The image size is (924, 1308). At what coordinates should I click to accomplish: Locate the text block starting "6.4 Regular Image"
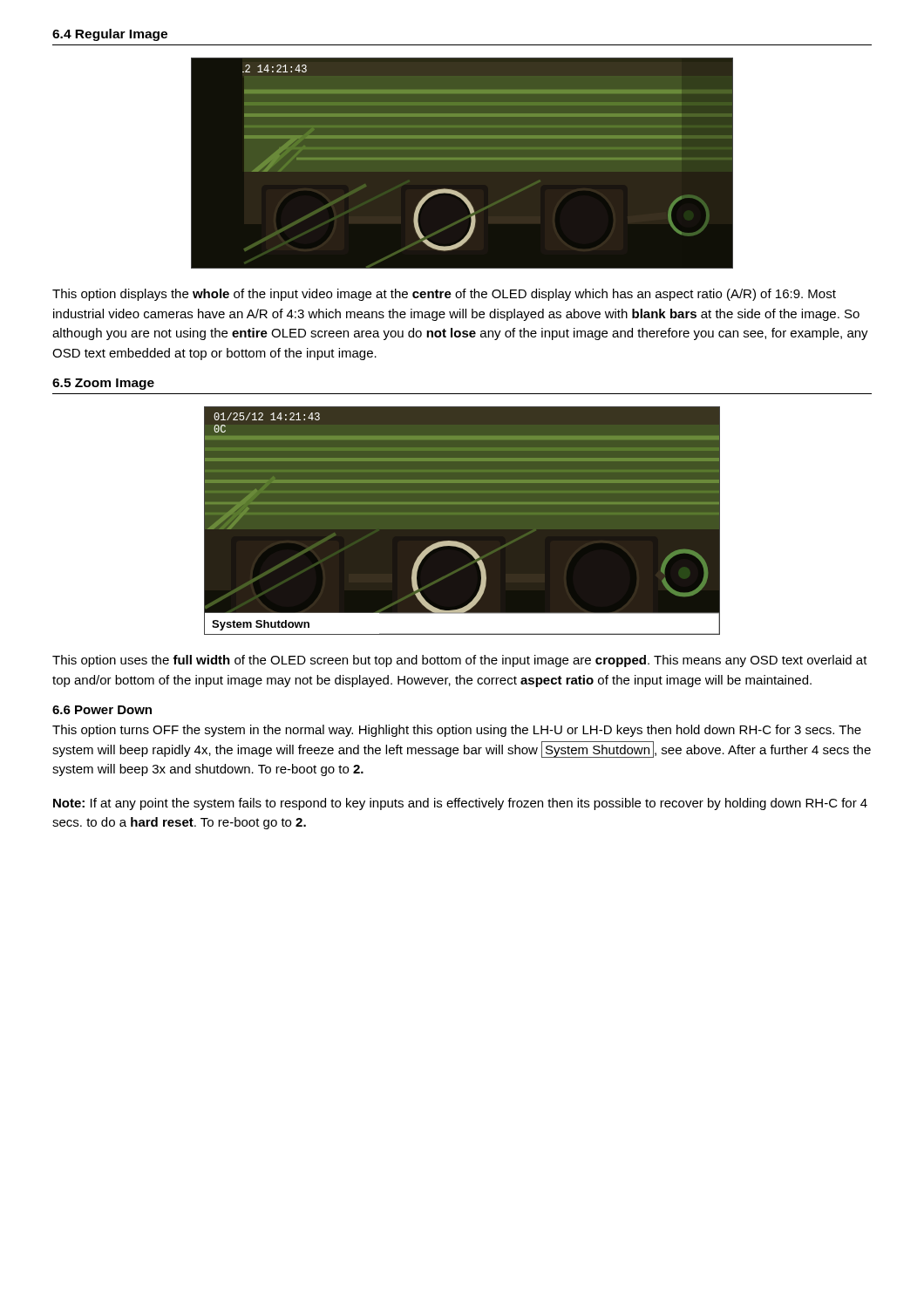tap(110, 34)
